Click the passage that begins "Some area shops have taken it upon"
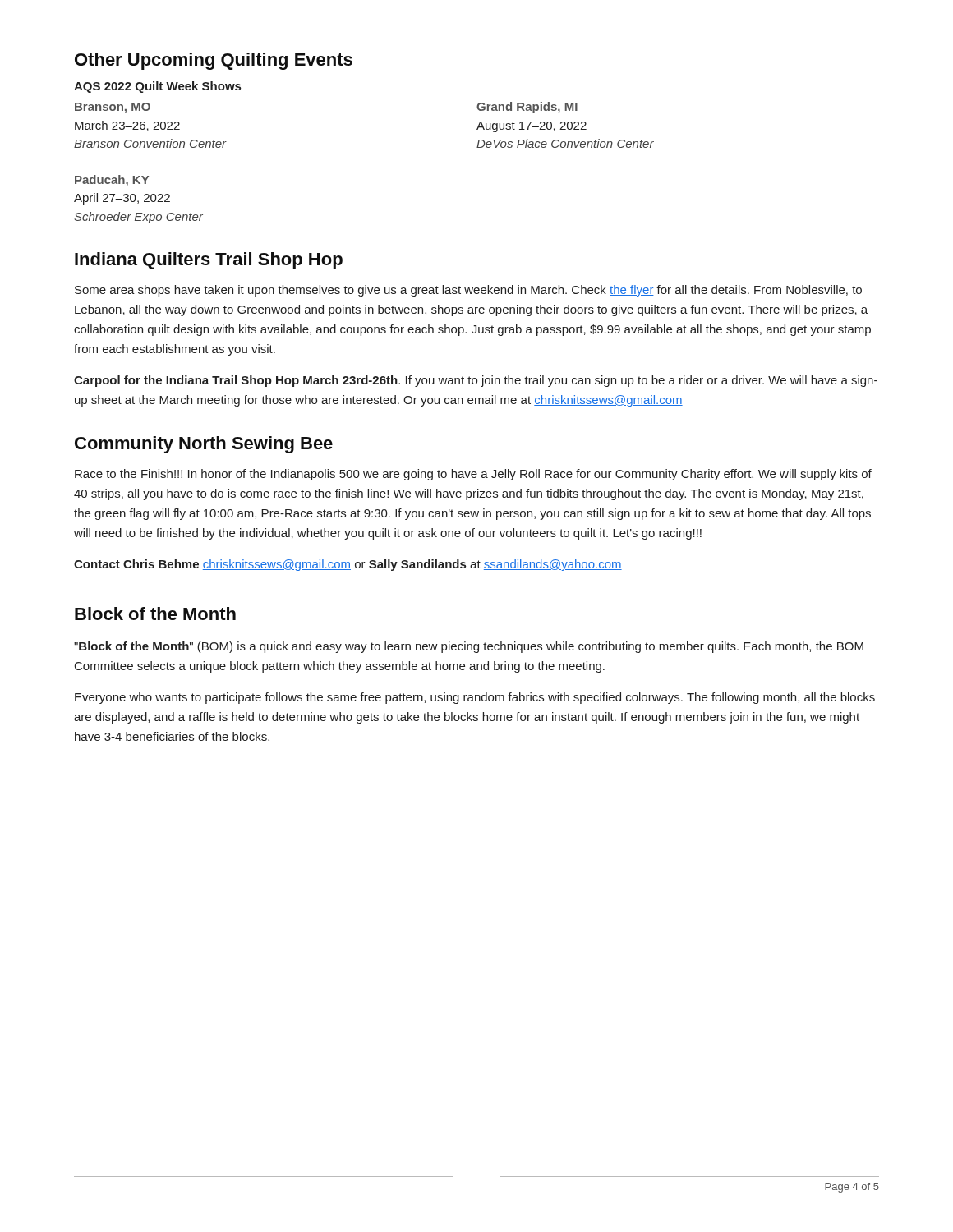Image resolution: width=953 pixels, height=1232 pixels. (x=476, y=319)
